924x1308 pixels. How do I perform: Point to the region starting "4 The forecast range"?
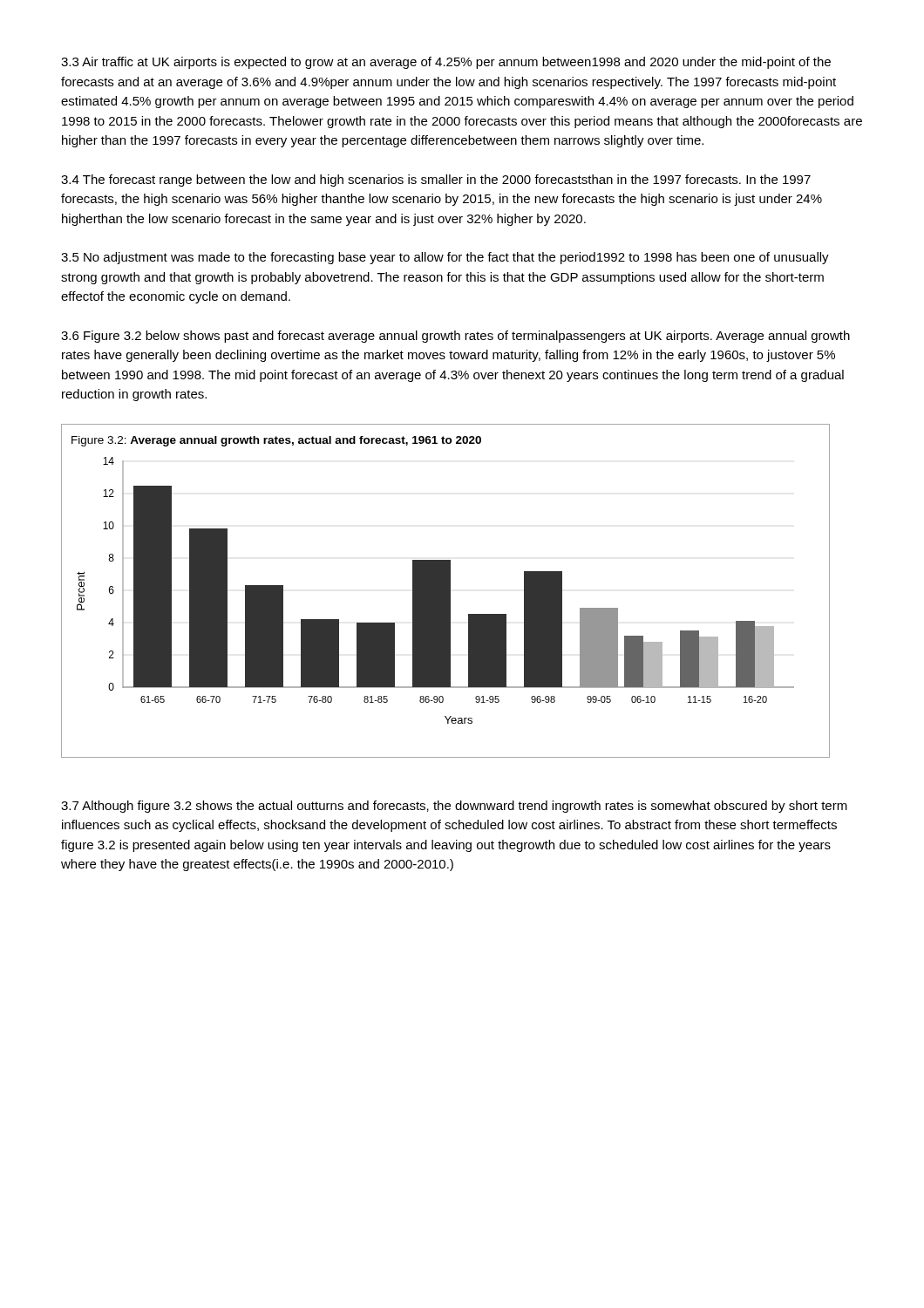441,198
